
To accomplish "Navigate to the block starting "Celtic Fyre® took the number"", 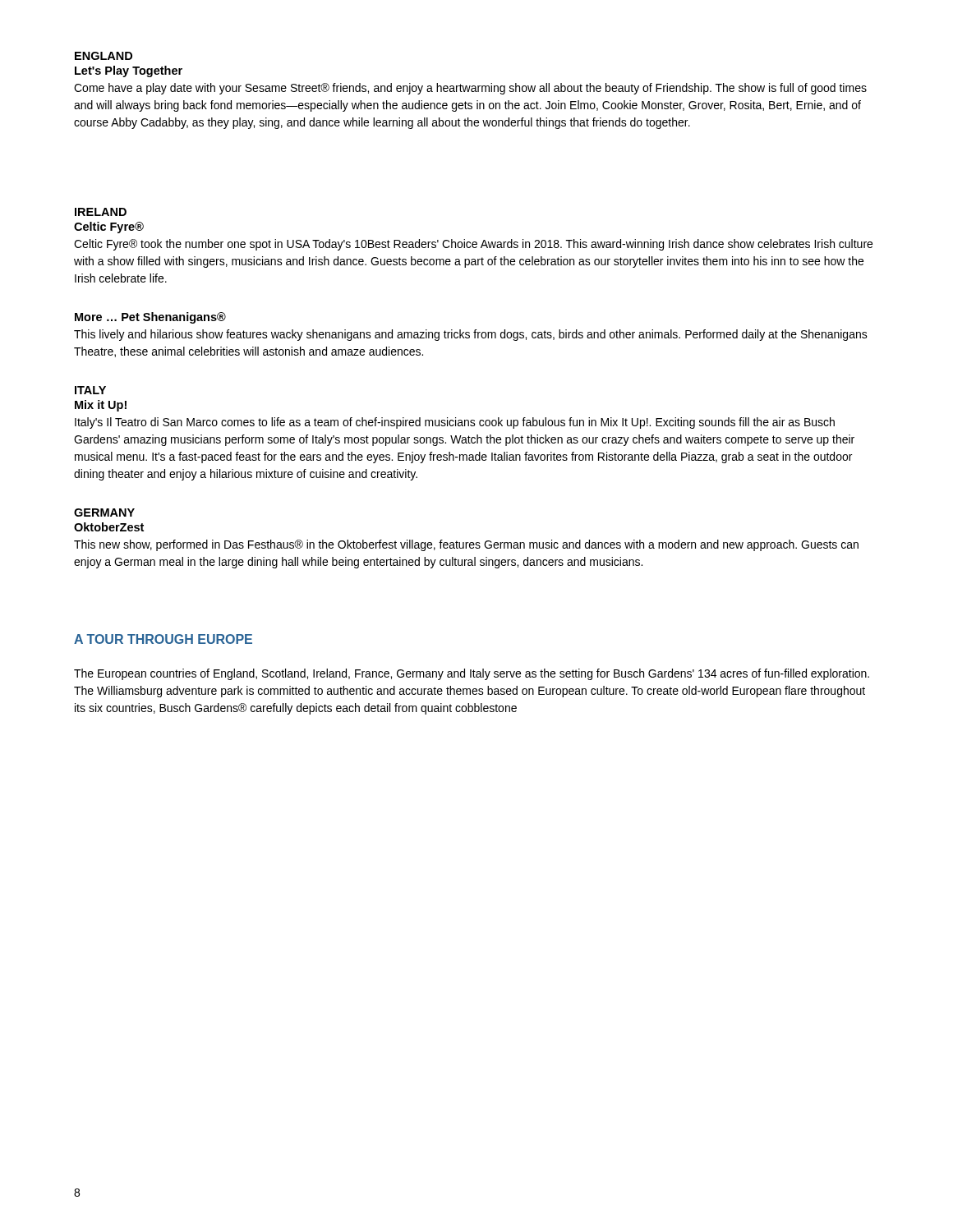I will 474,261.
